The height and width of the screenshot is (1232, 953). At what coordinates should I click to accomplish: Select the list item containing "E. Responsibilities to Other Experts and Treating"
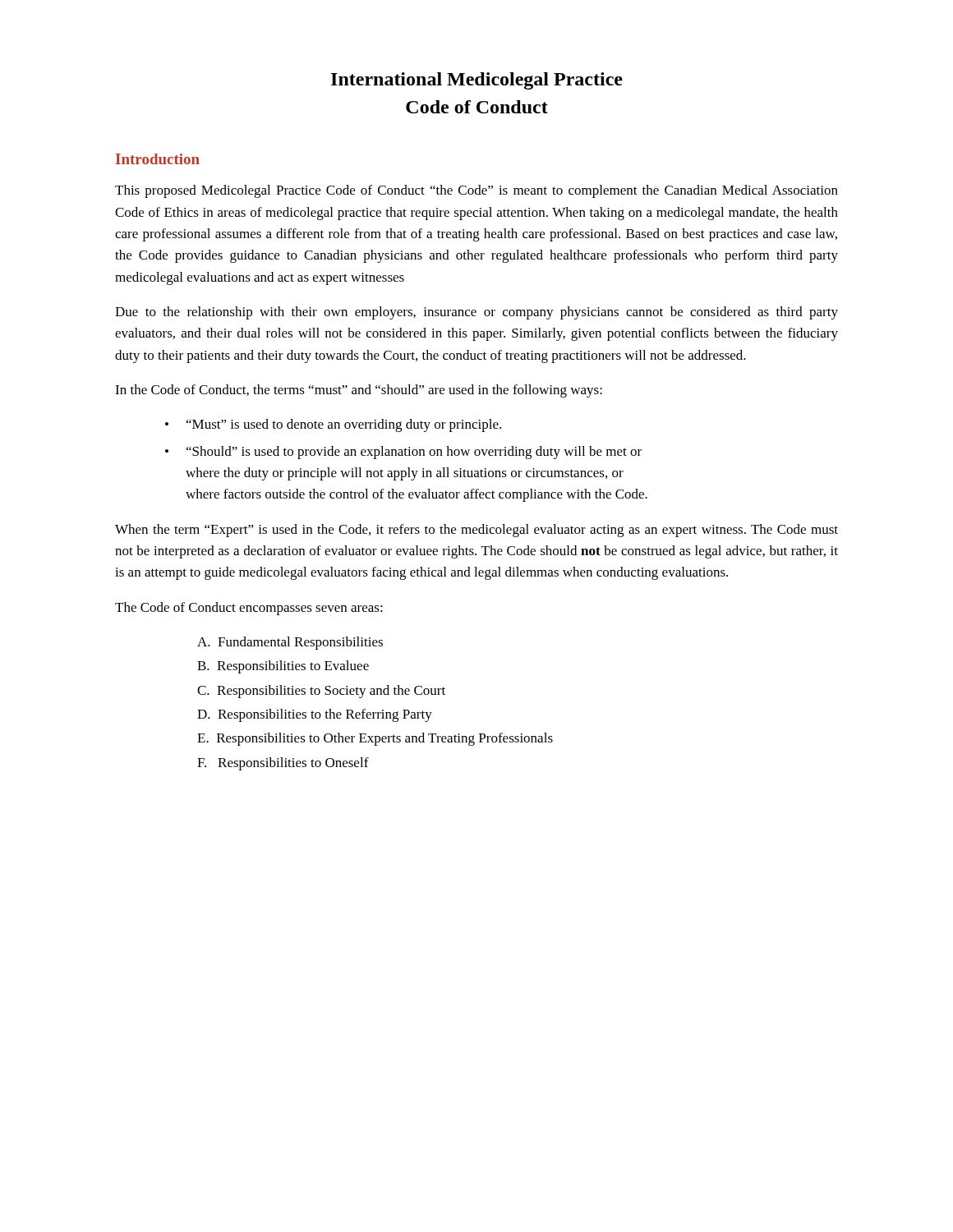click(x=375, y=738)
